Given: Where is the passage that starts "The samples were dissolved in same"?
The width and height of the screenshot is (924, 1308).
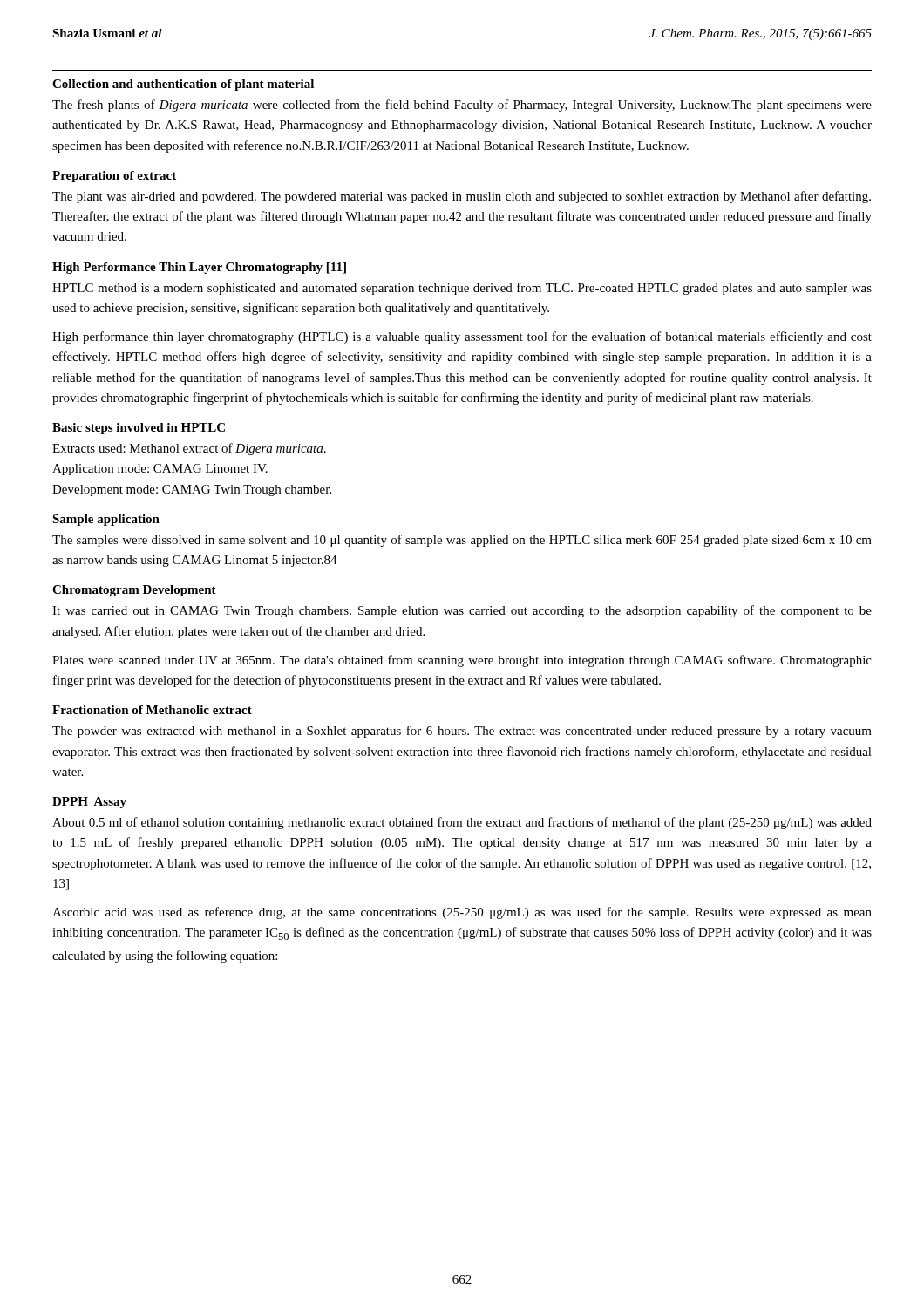Looking at the screenshot, I should 462,550.
